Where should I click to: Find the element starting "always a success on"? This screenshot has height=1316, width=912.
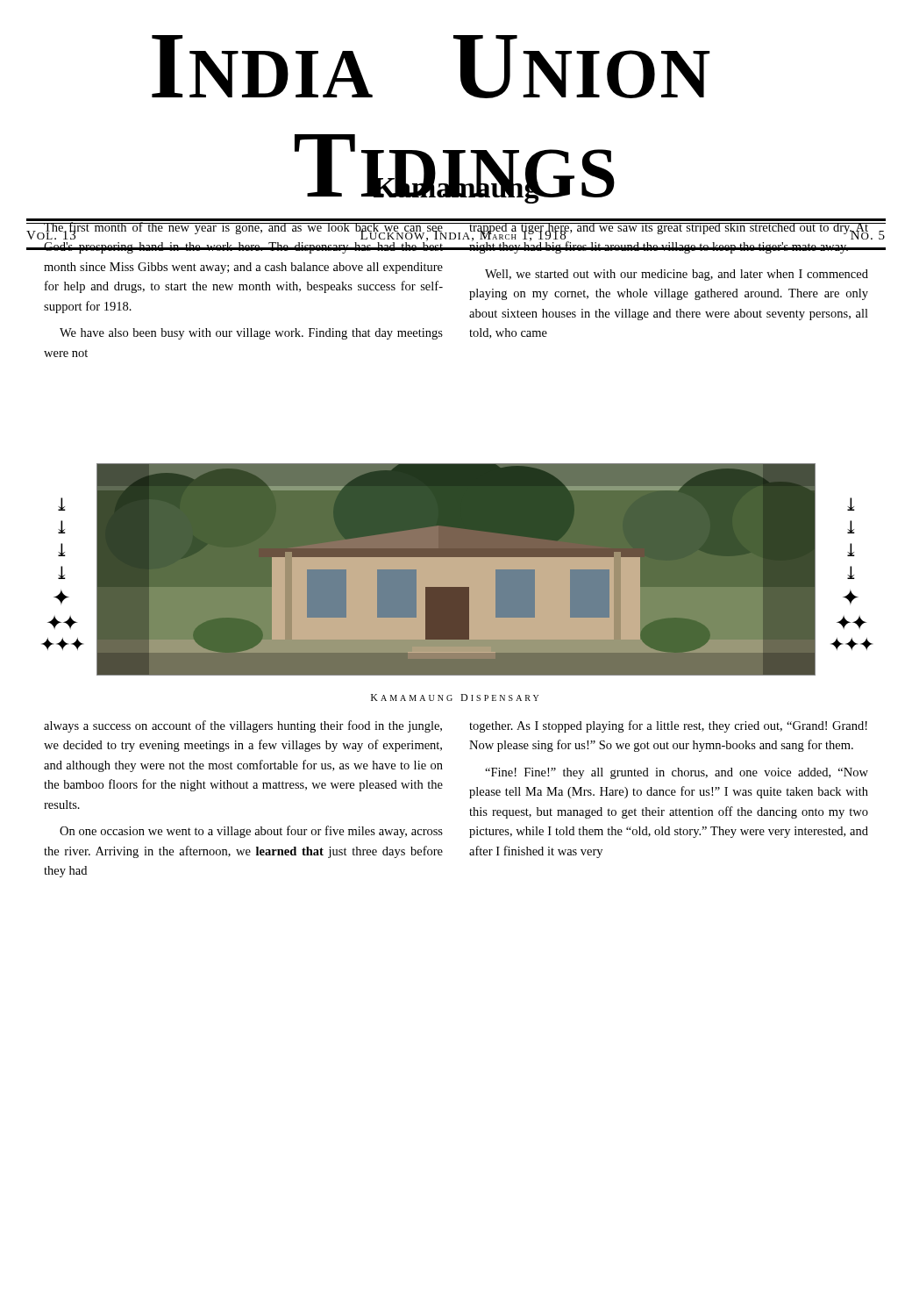point(243,798)
